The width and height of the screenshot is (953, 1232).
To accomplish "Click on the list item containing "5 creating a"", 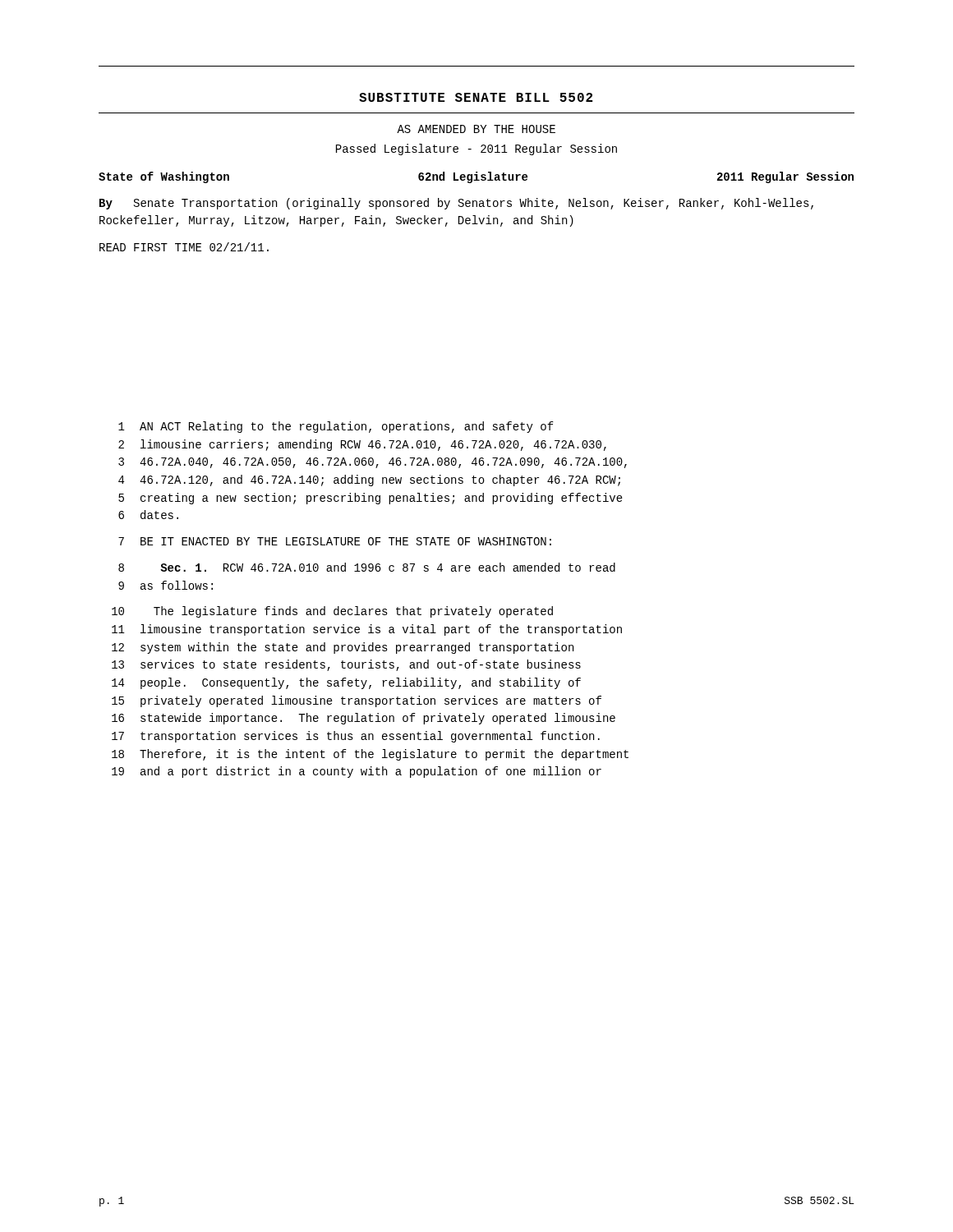I will pyautogui.click(x=476, y=499).
